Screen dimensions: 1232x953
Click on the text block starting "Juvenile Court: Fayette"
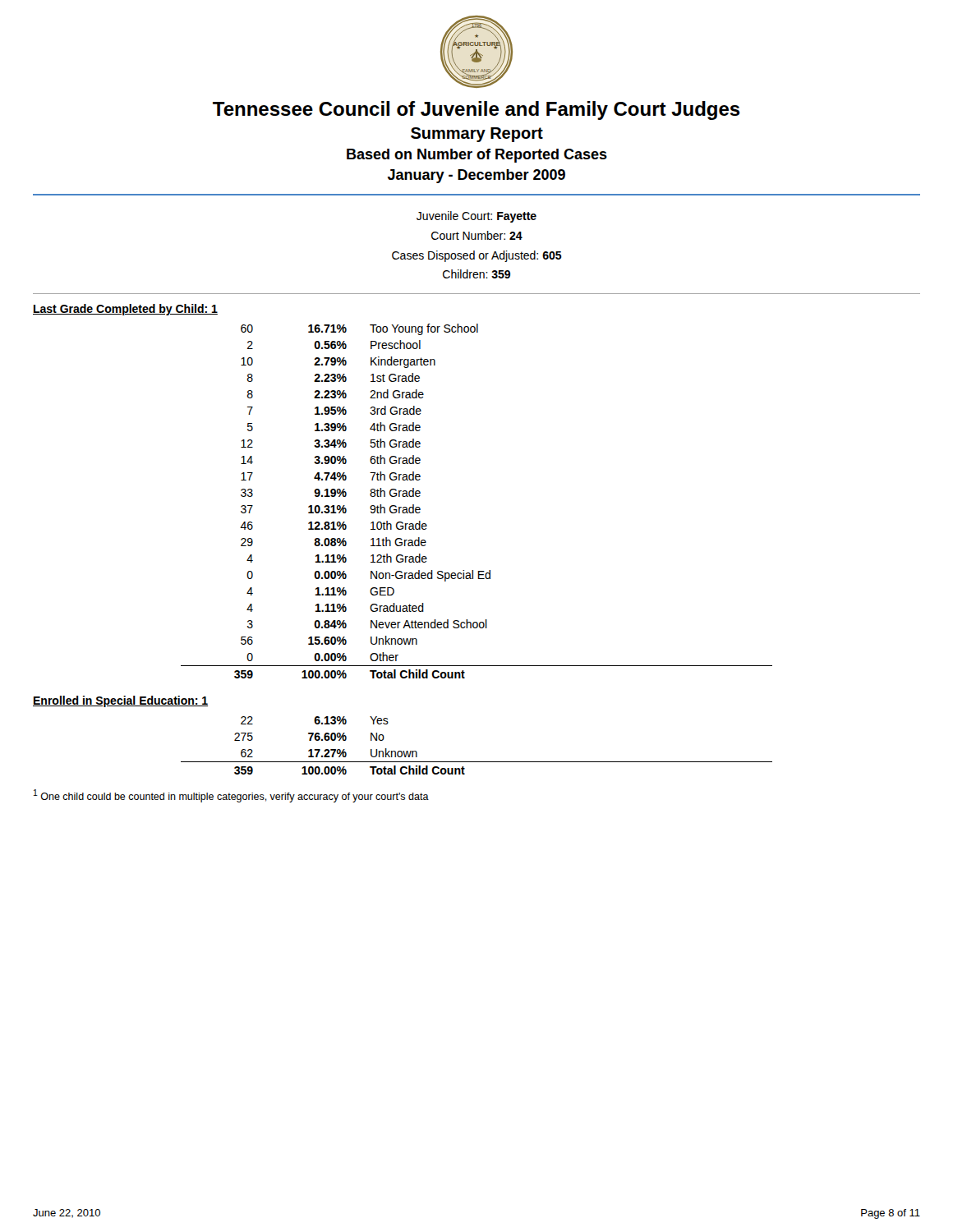476,216
